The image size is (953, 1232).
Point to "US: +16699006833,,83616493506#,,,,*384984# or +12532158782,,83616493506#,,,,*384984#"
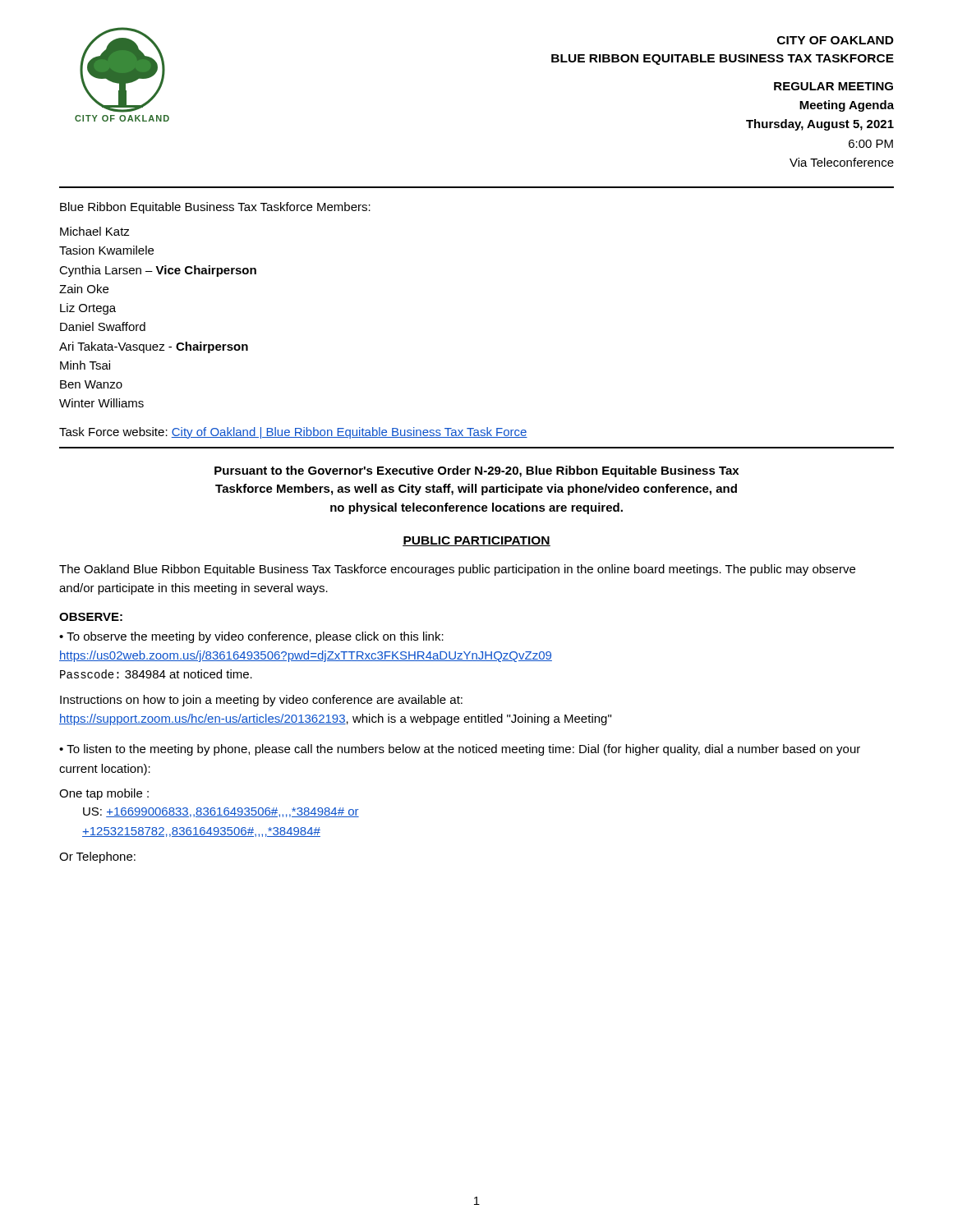220,821
